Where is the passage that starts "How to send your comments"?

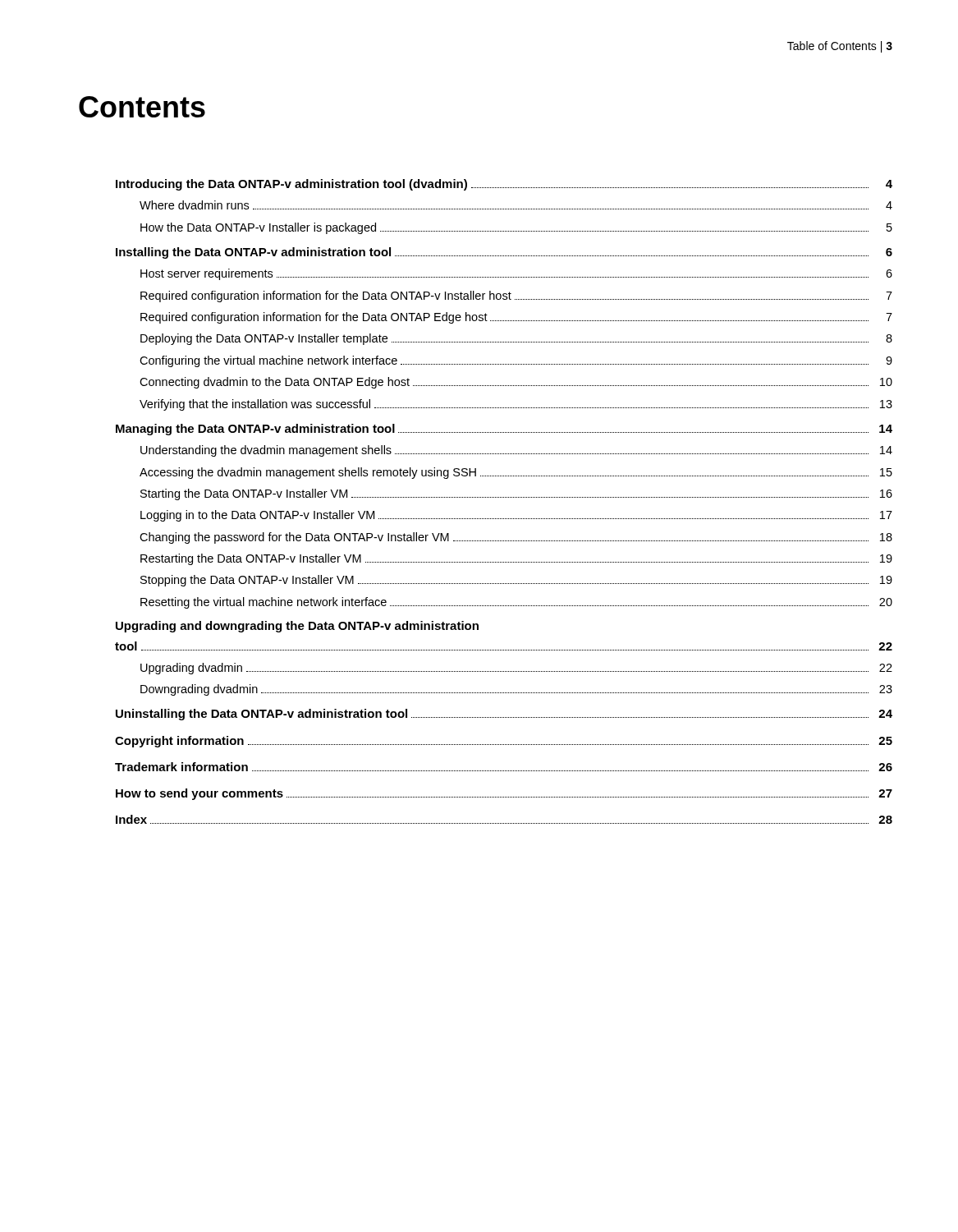pyautogui.click(x=504, y=794)
